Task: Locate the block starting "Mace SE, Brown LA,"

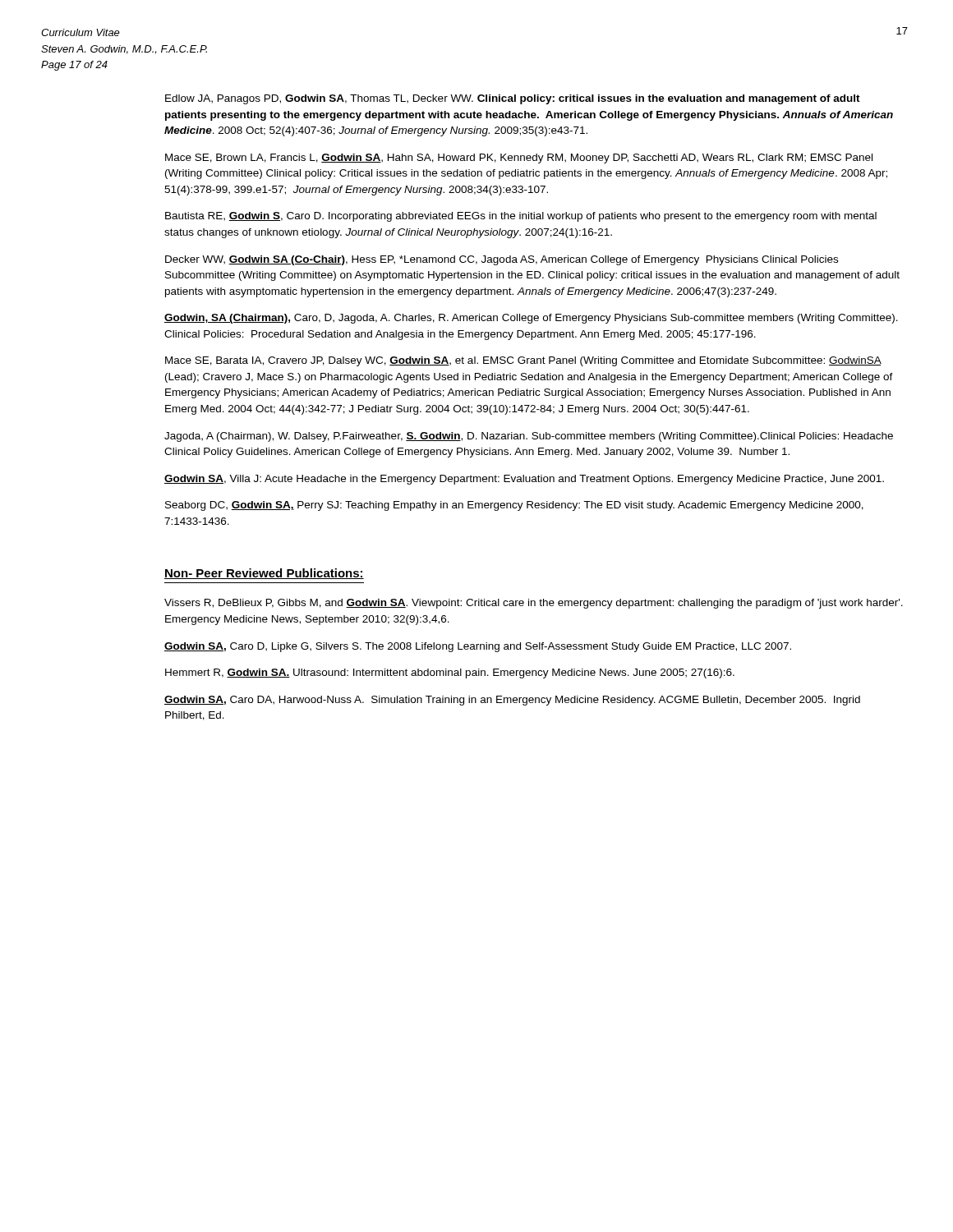Action: (526, 173)
